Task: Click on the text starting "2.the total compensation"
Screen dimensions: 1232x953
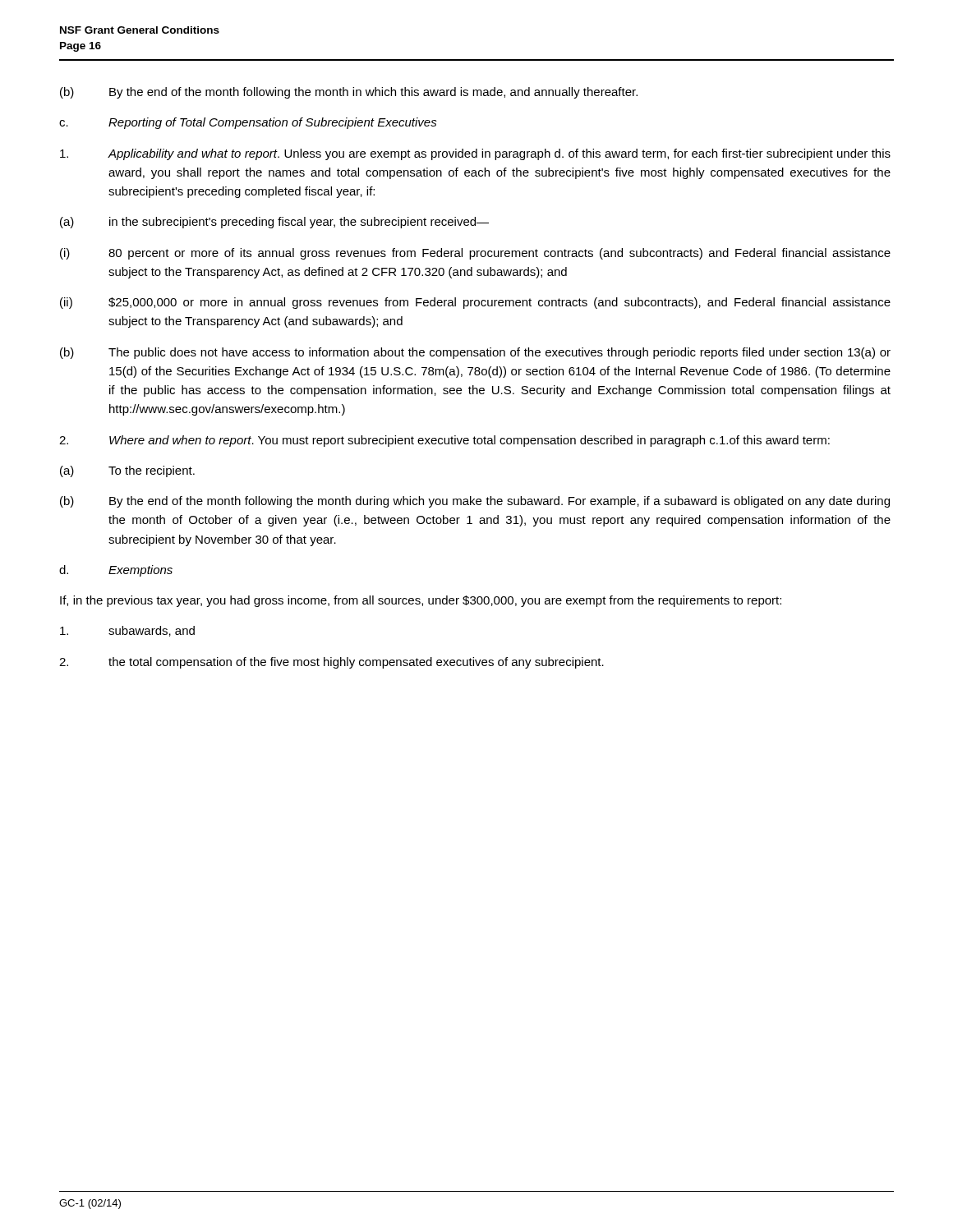Action: click(x=475, y=661)
